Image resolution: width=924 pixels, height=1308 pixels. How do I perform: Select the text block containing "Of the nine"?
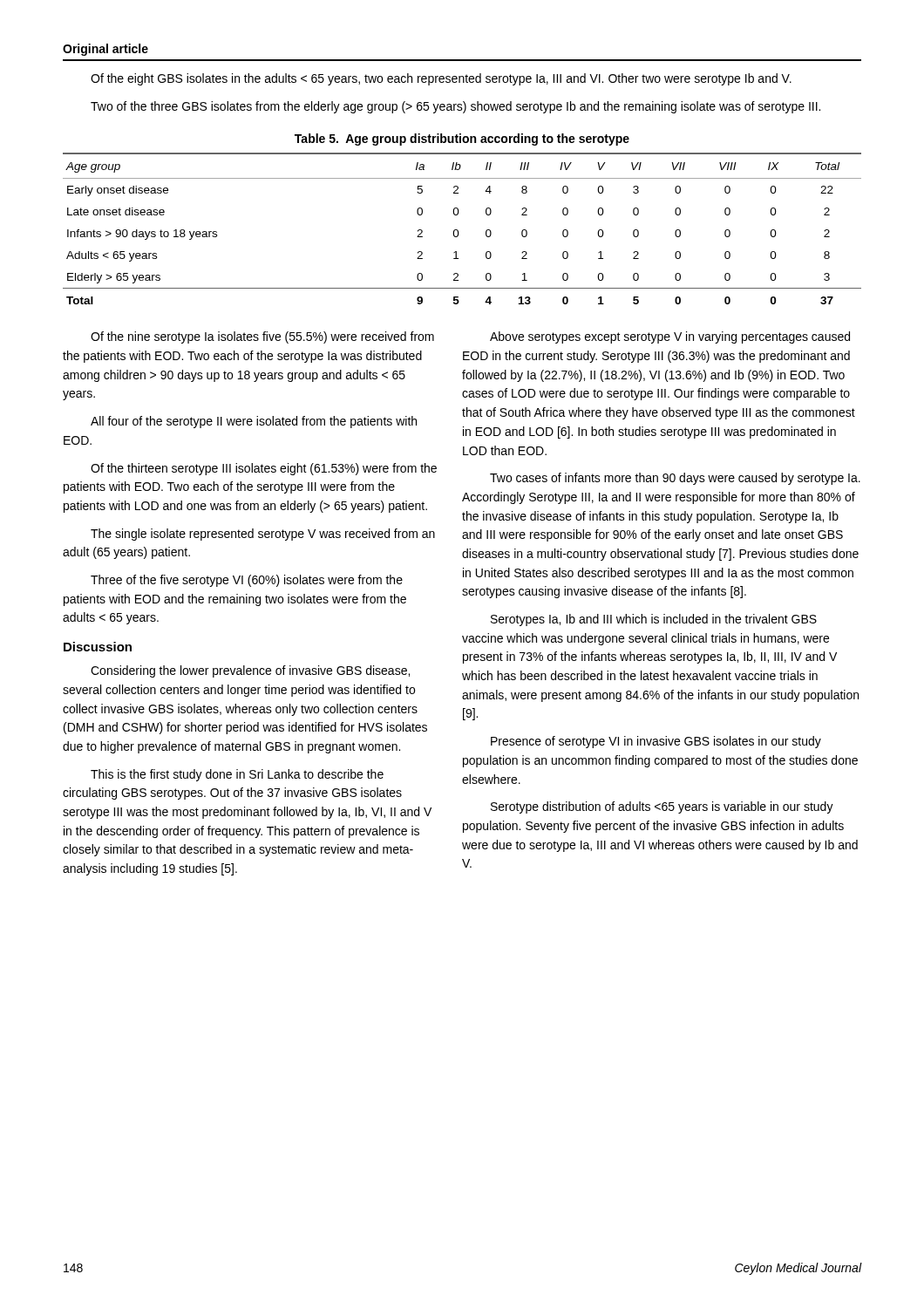[250, 366]
